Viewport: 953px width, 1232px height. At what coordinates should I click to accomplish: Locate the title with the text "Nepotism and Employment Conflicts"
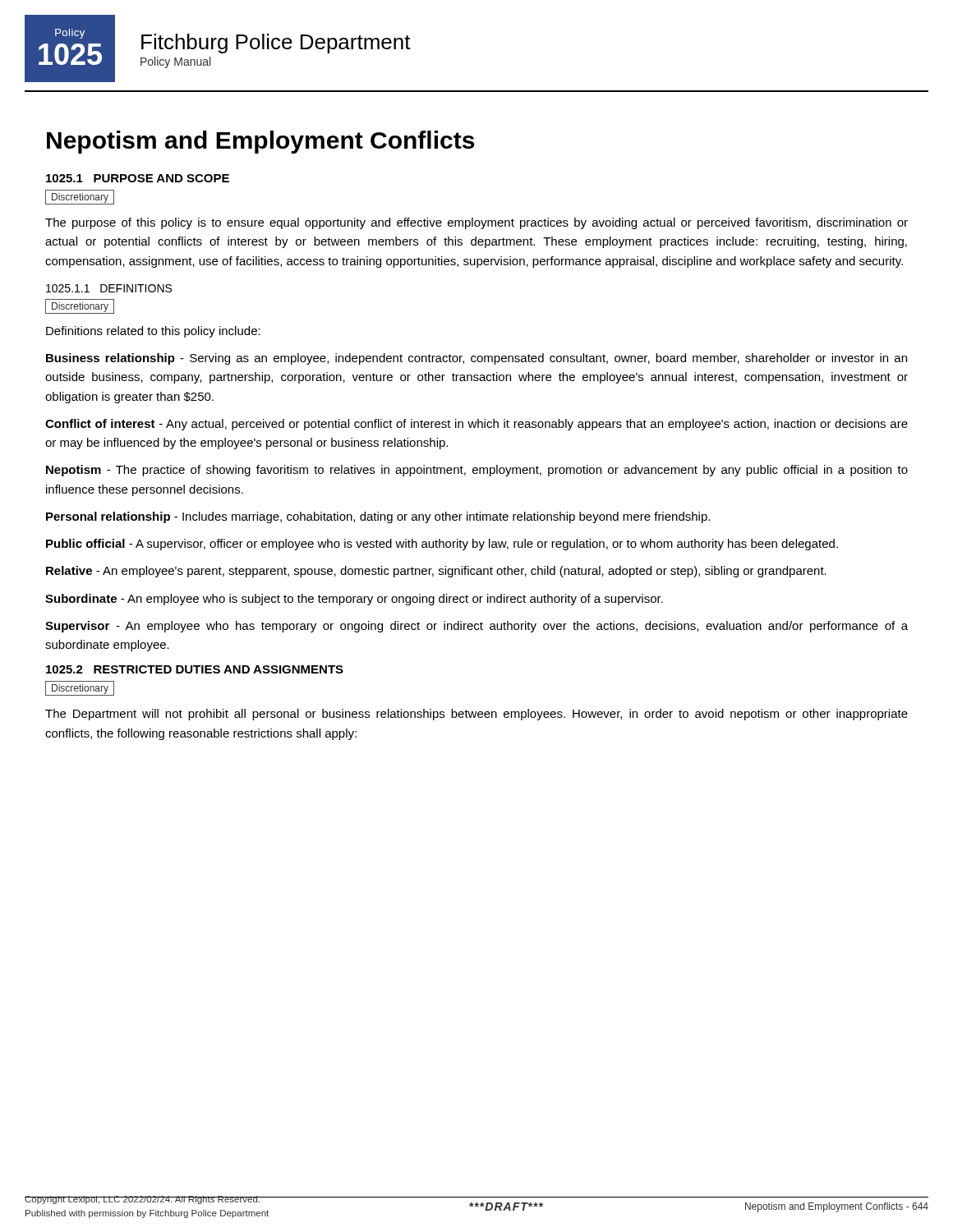tap(260, 140)
